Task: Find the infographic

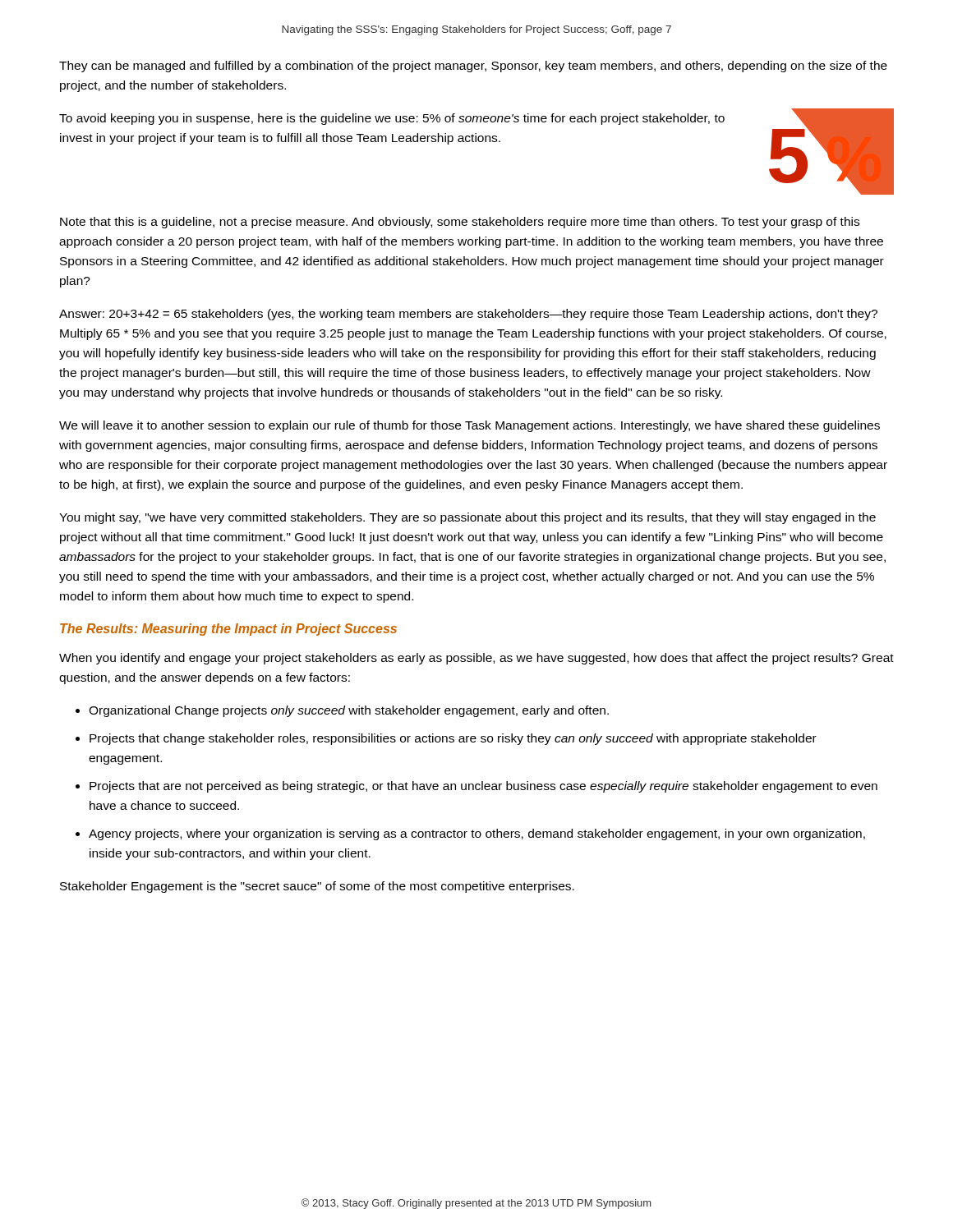Action: pyautogui.click(x=826, y=152)
